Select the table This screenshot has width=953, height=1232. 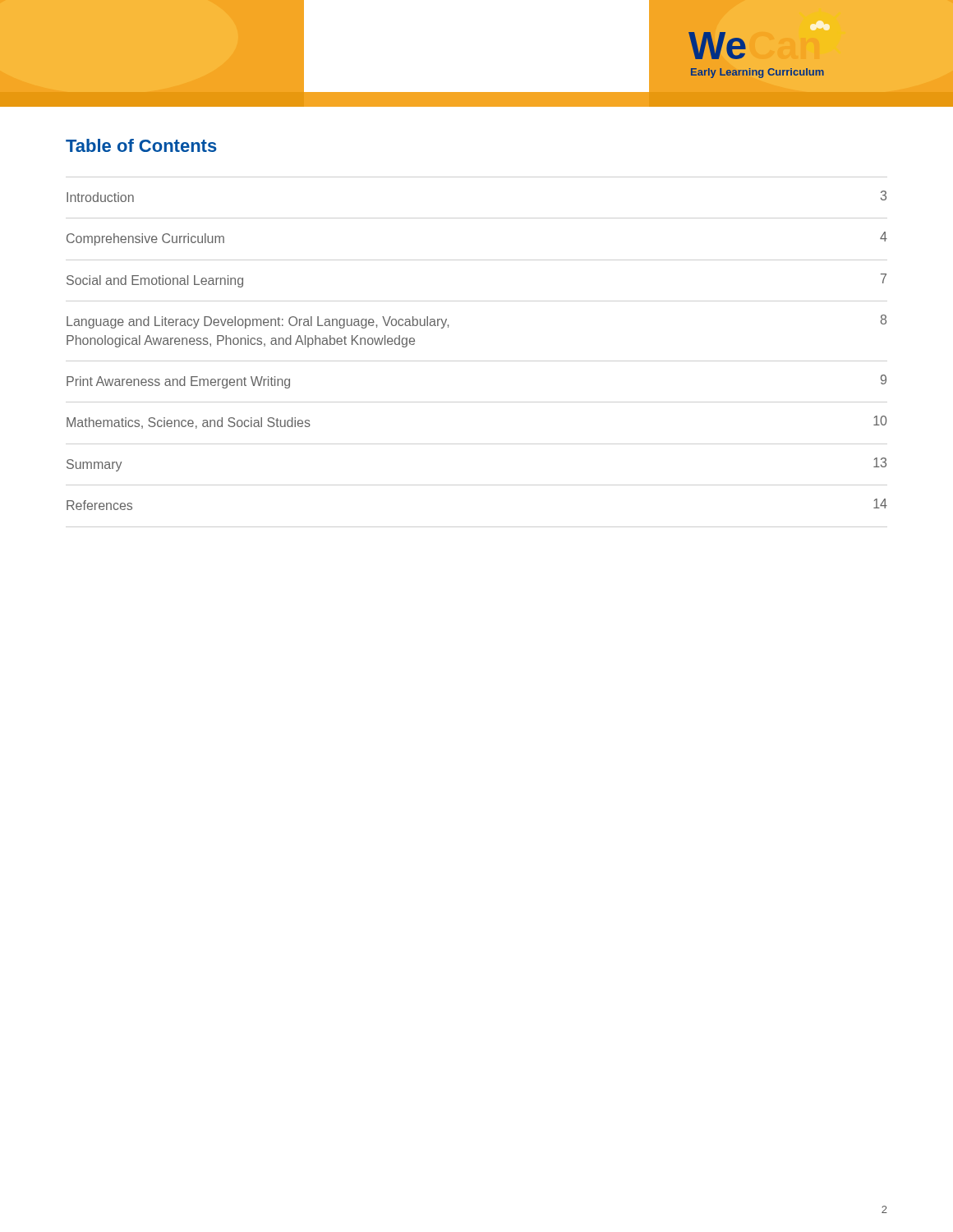click(x=476, y=352)
